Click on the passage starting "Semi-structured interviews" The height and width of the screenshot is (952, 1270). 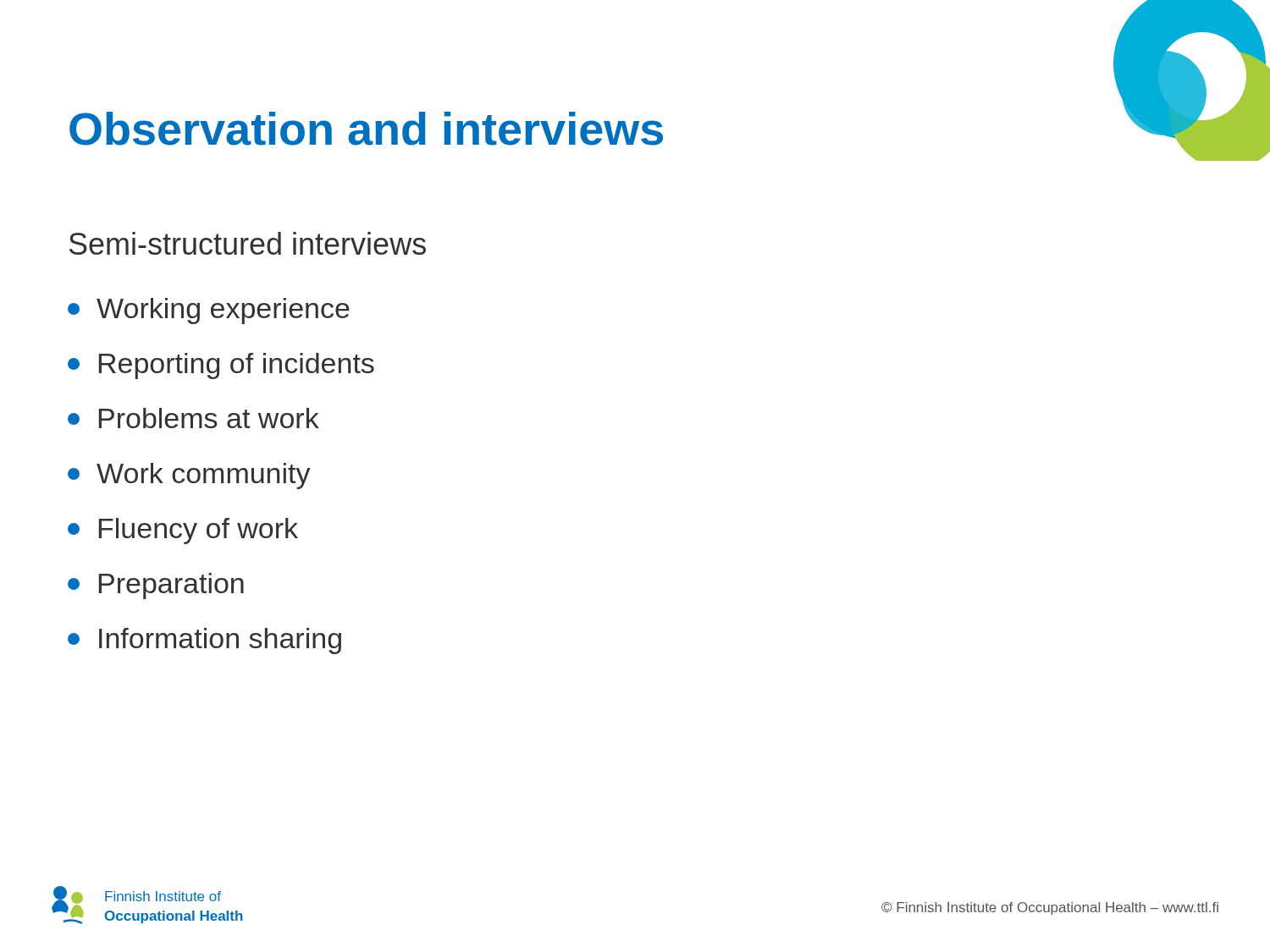click(247, 244)
